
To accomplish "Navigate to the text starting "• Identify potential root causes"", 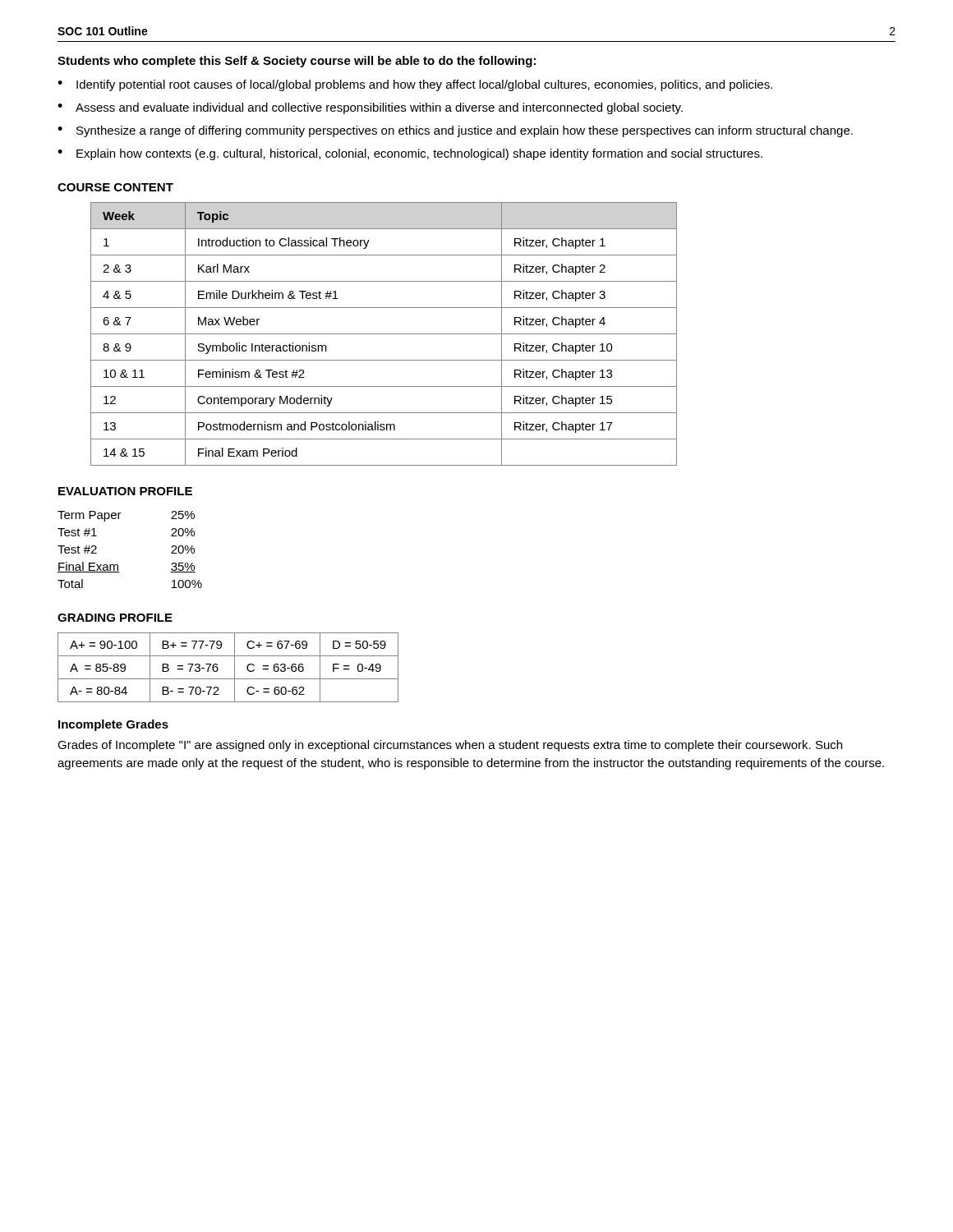I will (476, 84).
